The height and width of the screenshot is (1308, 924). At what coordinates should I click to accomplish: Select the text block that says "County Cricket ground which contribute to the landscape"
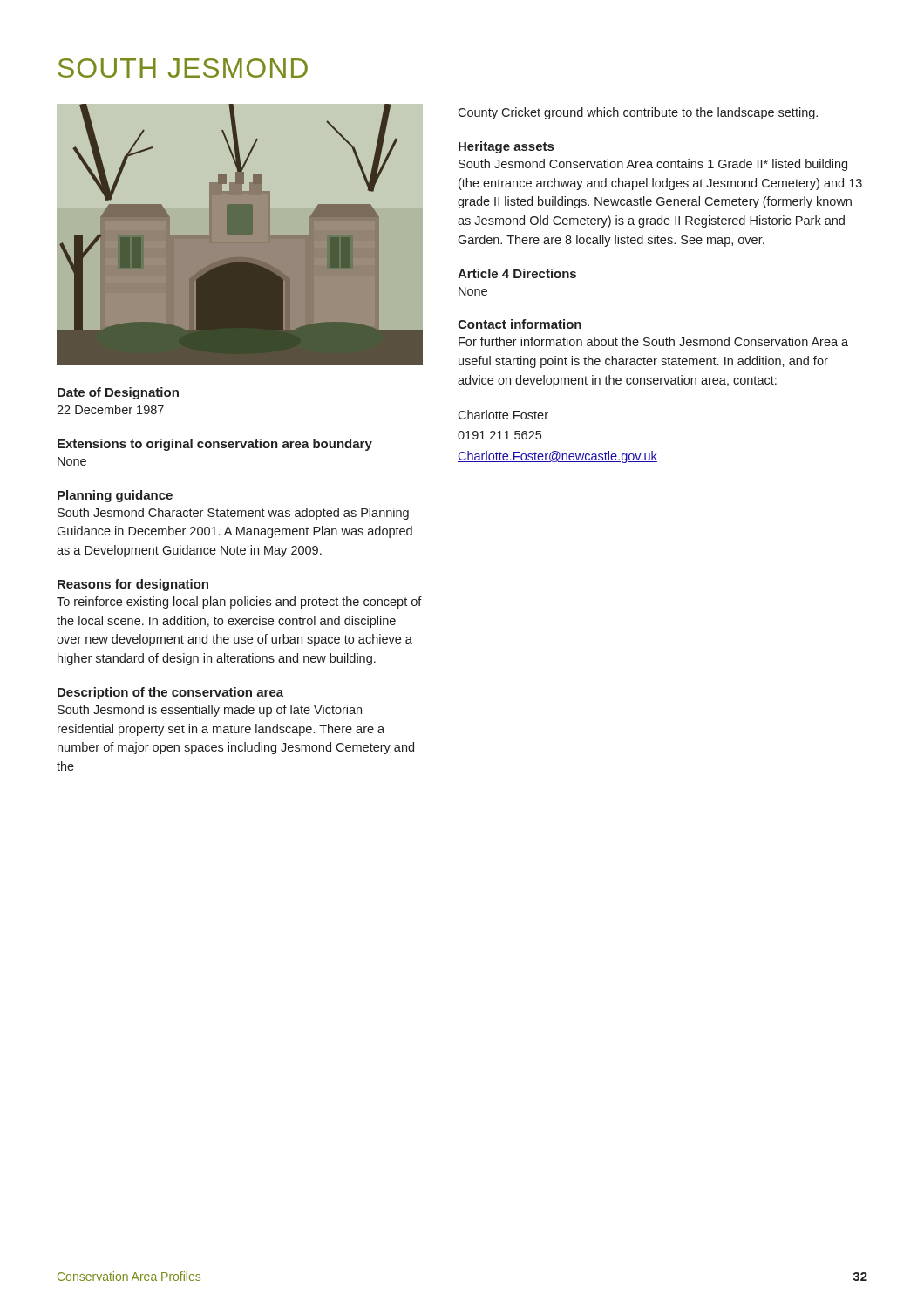coord(663,113)
